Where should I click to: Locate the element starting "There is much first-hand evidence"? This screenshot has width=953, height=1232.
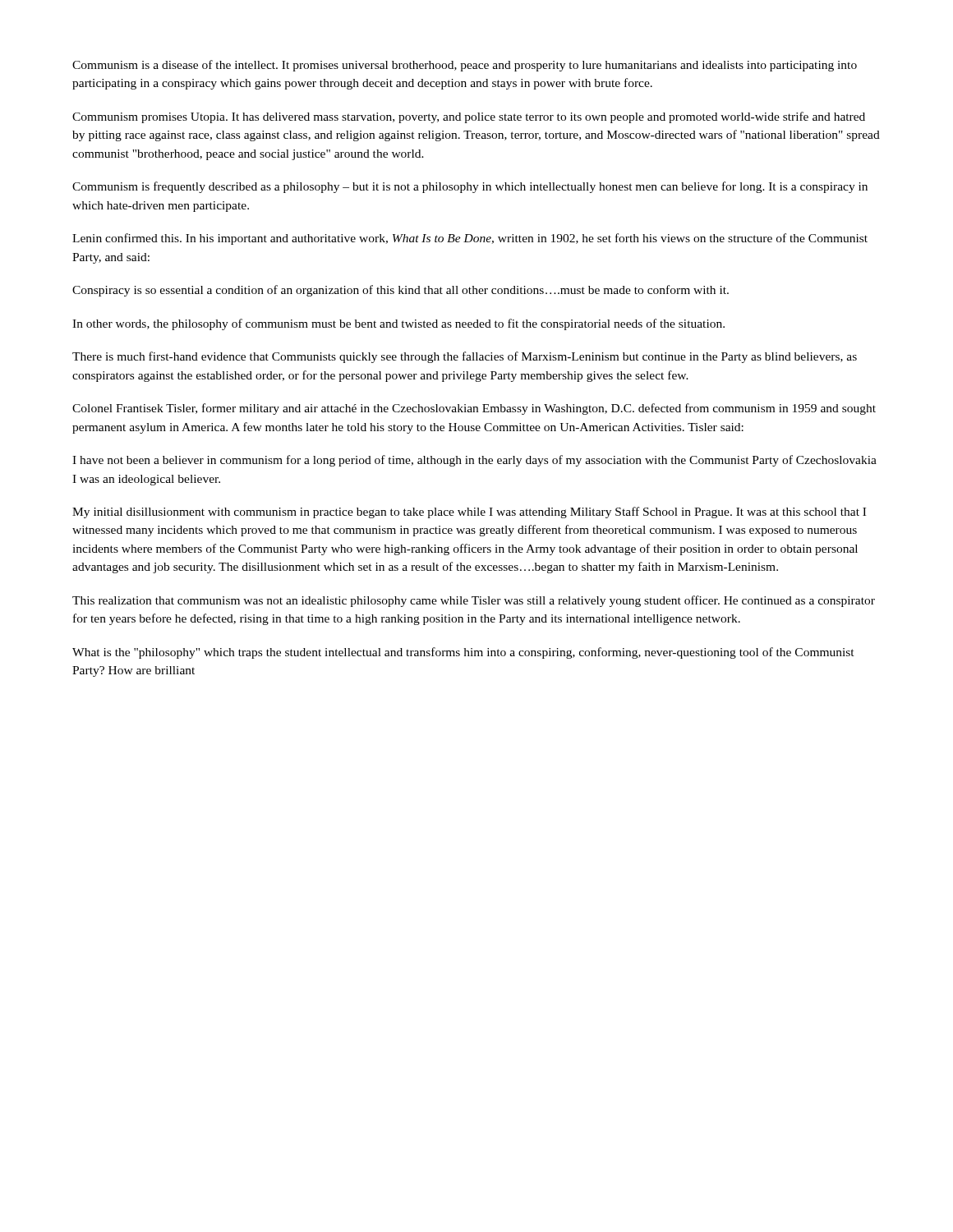coord(465,365)
